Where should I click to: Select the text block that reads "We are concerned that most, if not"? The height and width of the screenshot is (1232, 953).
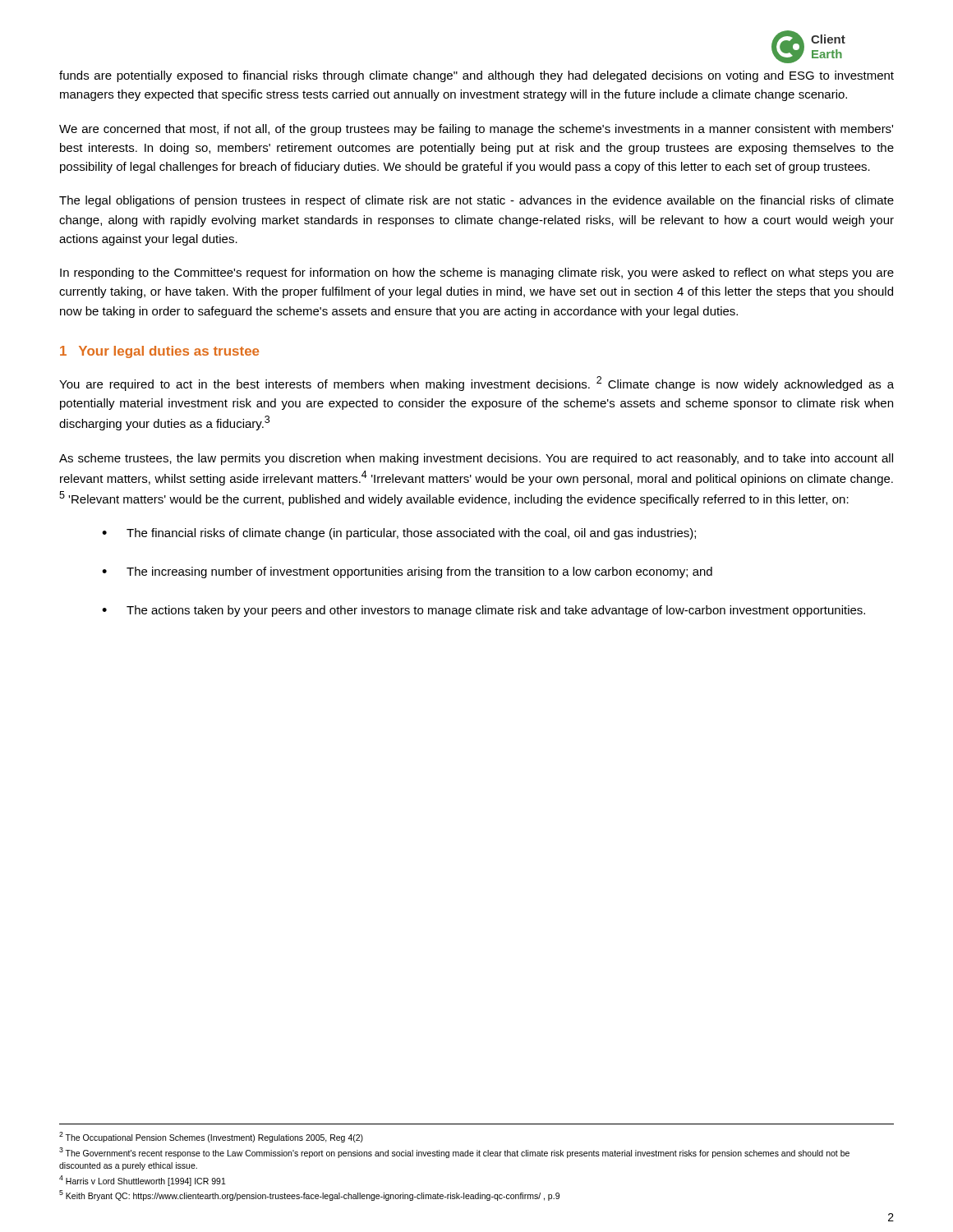coord(476,147)
